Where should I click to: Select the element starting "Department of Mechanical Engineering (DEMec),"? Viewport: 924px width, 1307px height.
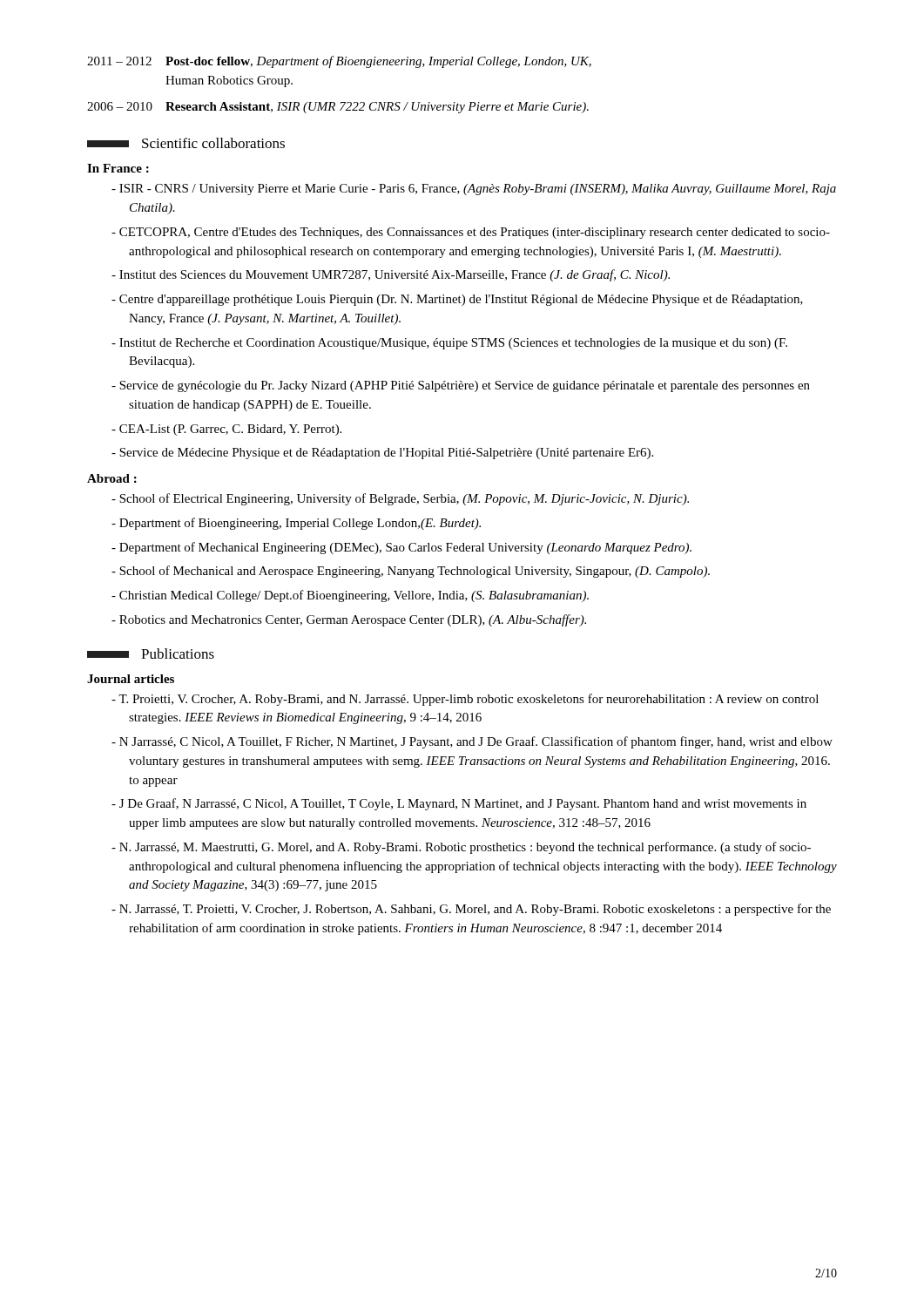click(402, 547)
